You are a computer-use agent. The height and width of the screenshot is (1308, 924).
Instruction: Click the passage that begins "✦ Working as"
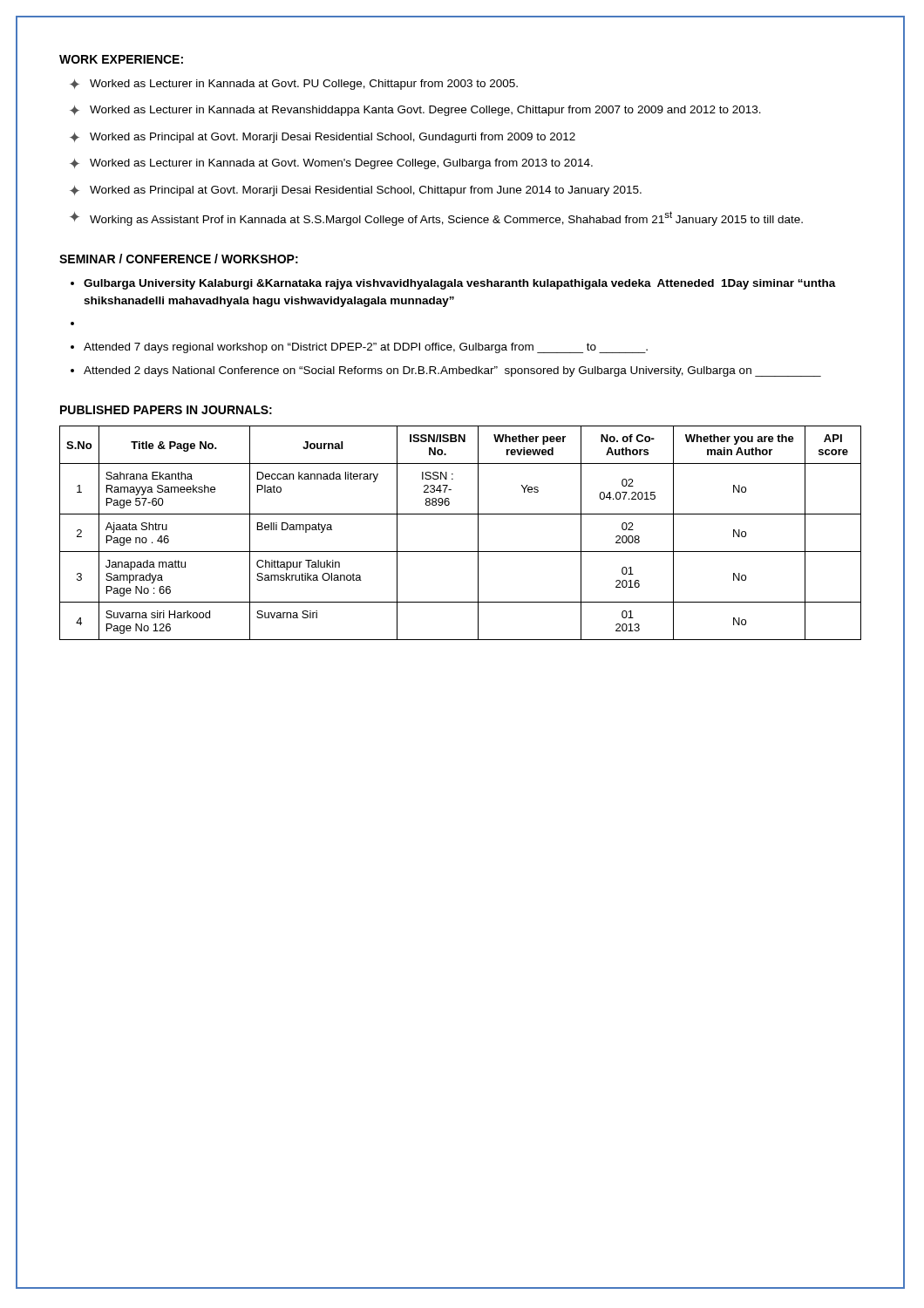click(x=436, y=218)
